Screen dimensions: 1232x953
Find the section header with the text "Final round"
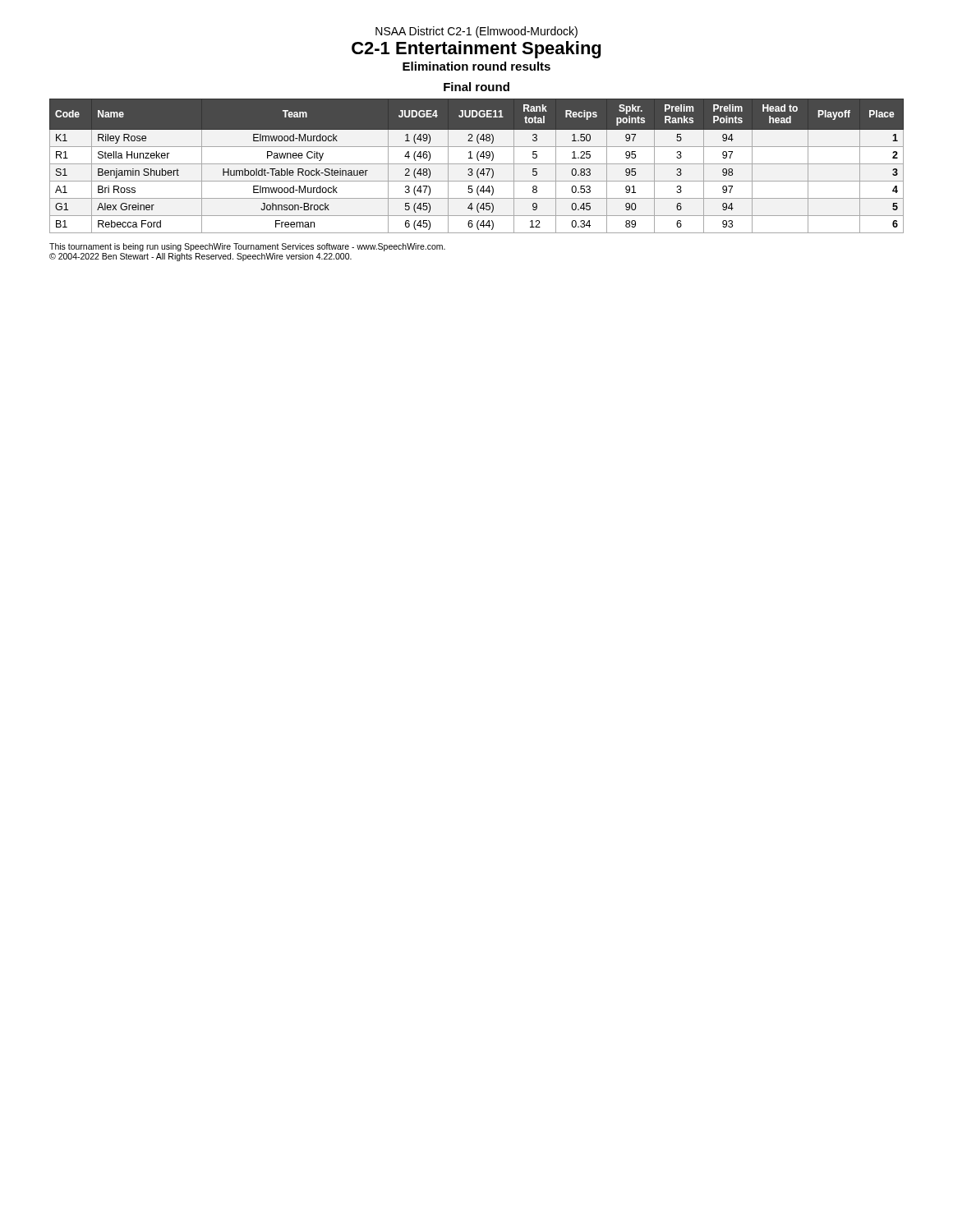click(476, 87)
